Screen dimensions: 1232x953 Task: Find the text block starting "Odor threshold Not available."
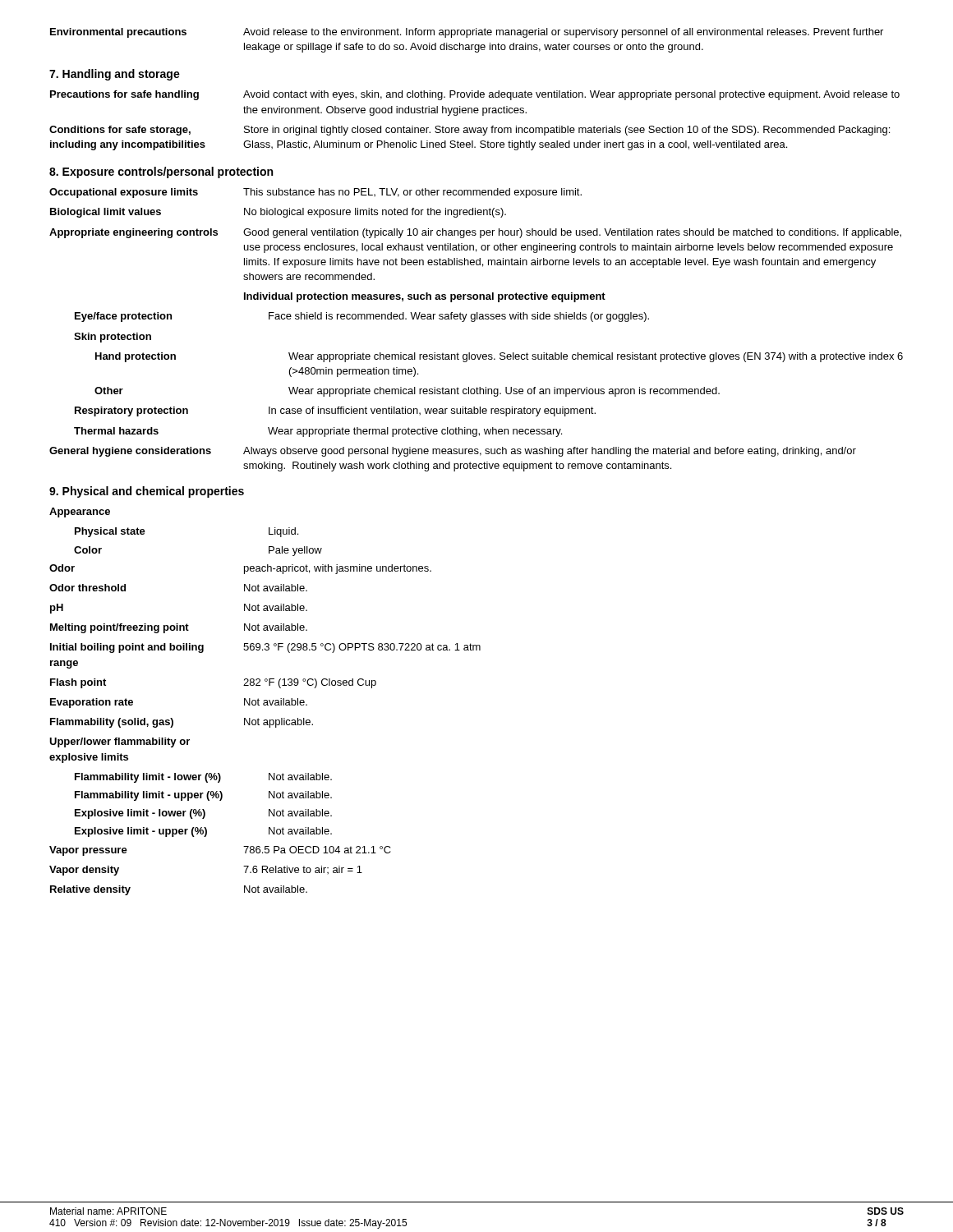84,587
